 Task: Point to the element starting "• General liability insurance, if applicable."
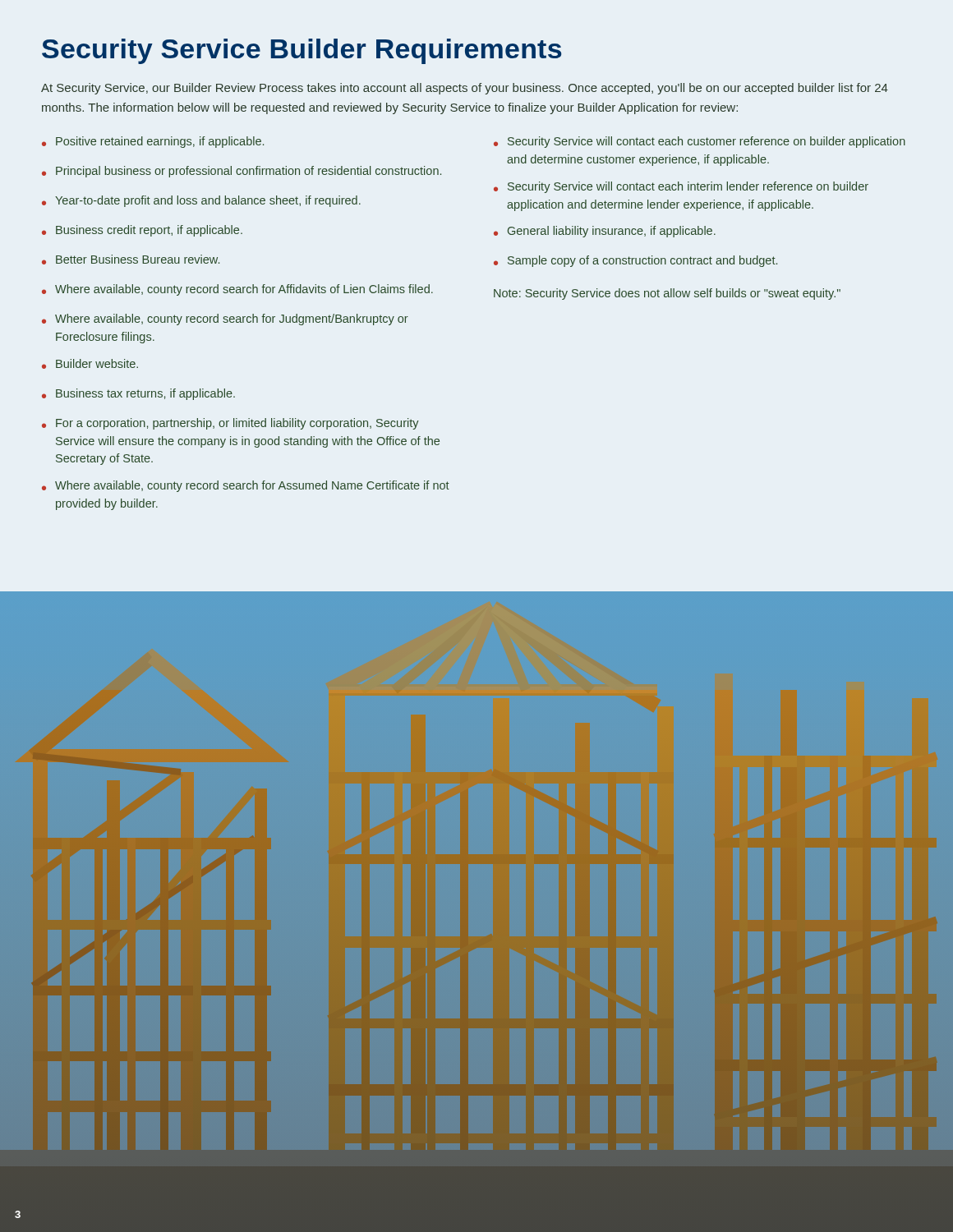(702, 233)
